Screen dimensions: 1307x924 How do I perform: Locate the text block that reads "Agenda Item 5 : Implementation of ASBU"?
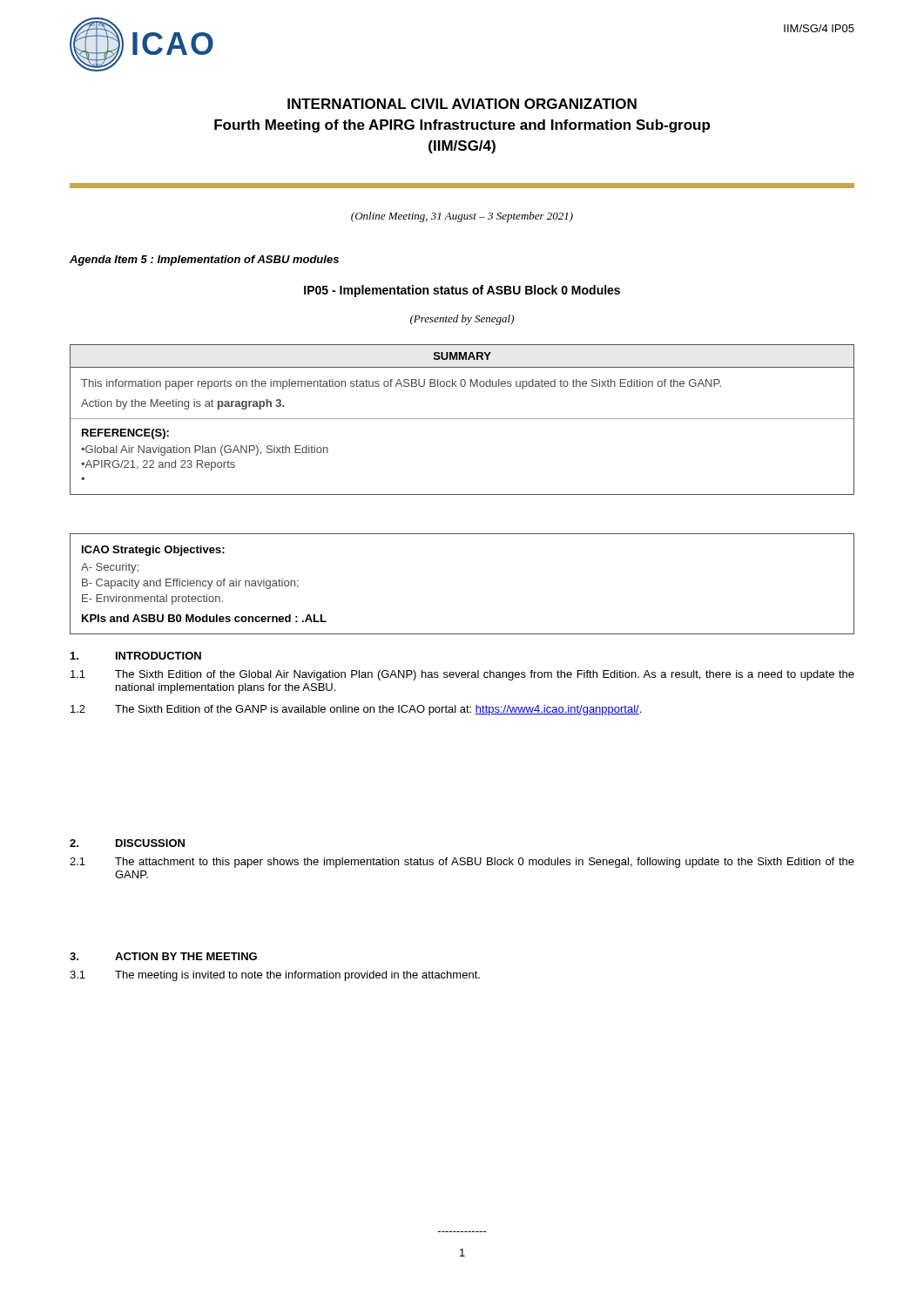204,259
